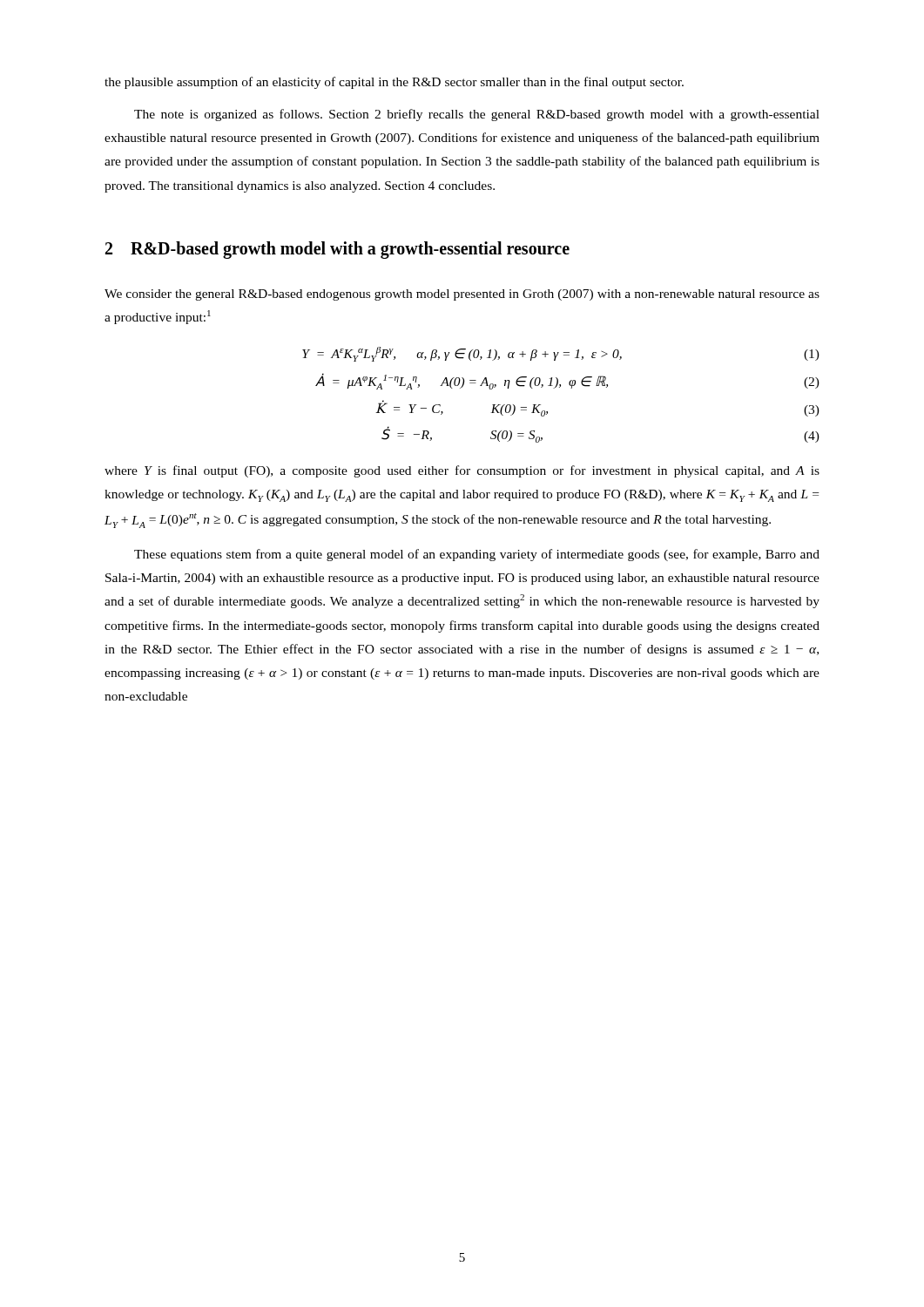Image resolution: width=924 pixels, height=1307 pixels.
Task: Point to the text block starting "These equations stem from a quite general"
Action: pos(462,625)
